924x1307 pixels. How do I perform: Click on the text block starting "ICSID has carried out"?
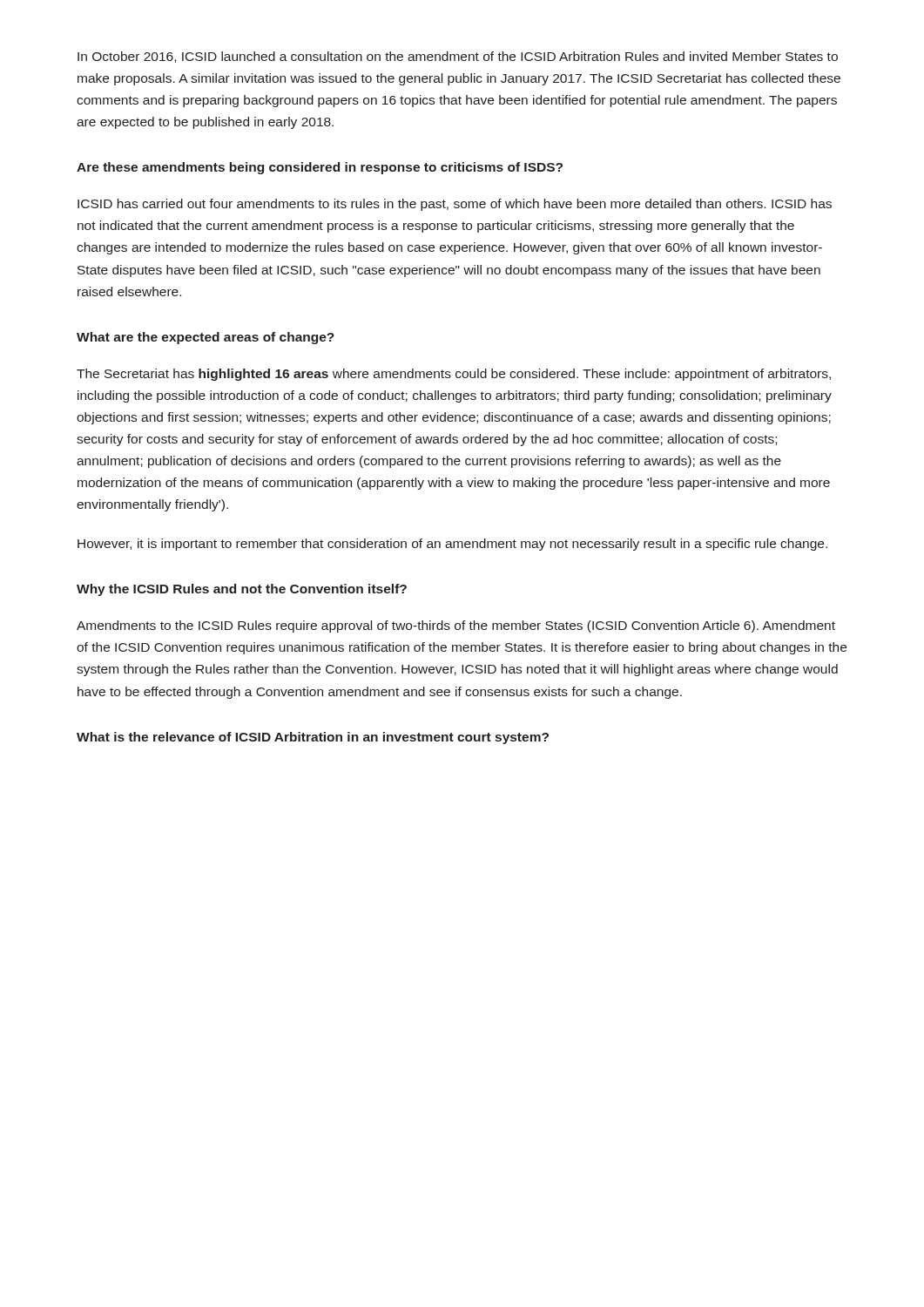pos(462,247)
